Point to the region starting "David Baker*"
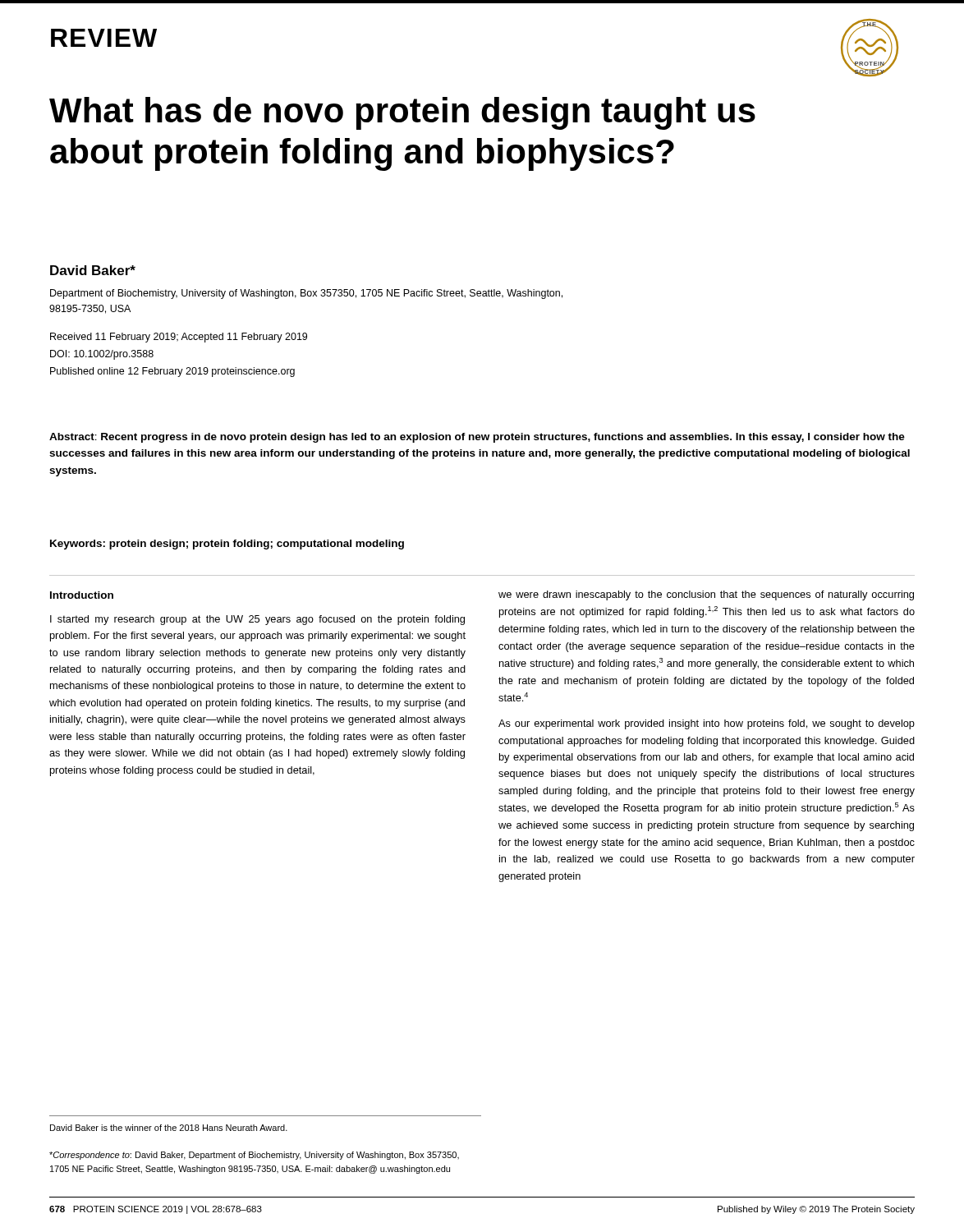The width and height of the screenshot is (964, 1232). pyautogui.click(x=92, y=271)
